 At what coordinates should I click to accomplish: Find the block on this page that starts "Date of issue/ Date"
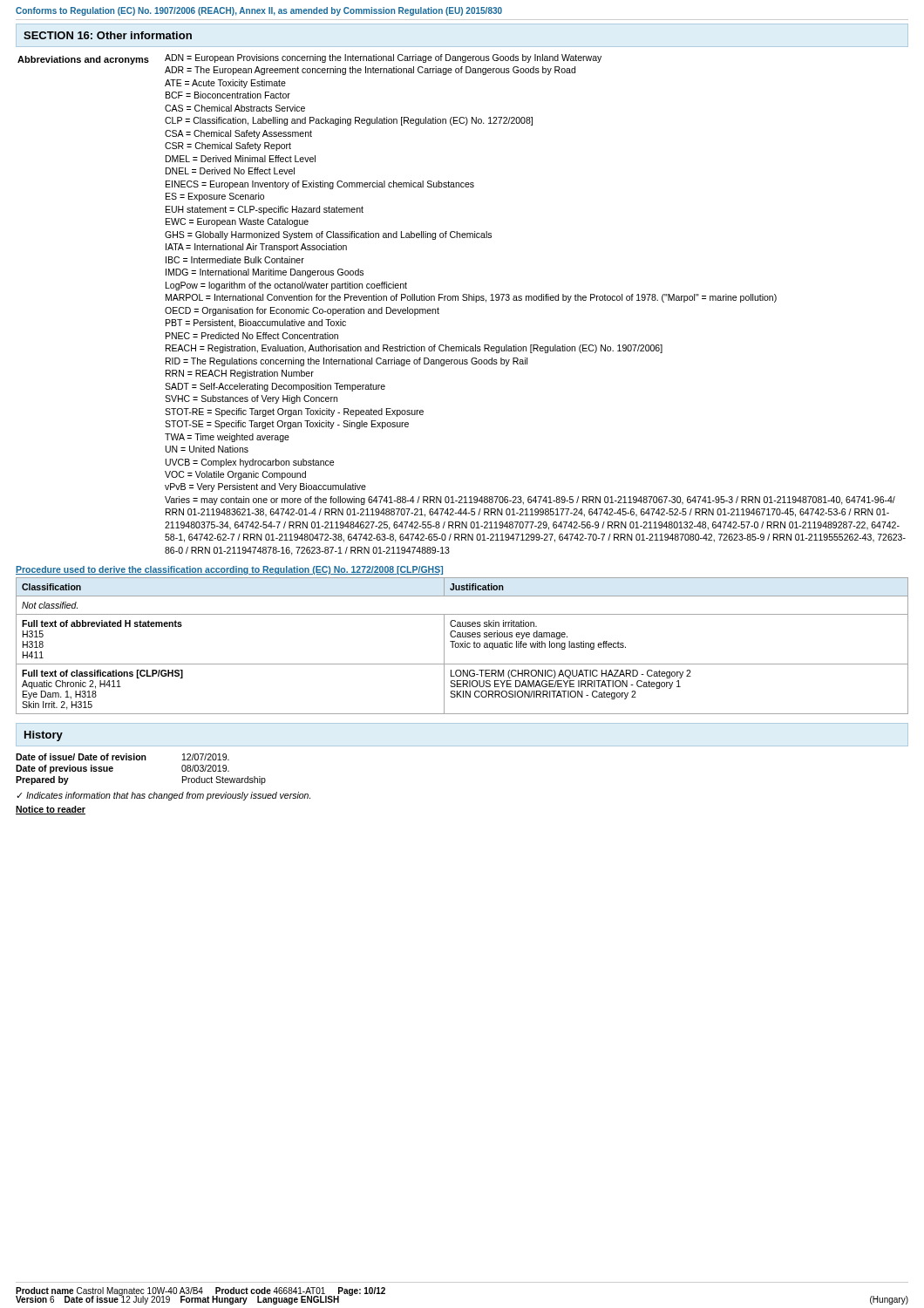(x=122, y=757)
